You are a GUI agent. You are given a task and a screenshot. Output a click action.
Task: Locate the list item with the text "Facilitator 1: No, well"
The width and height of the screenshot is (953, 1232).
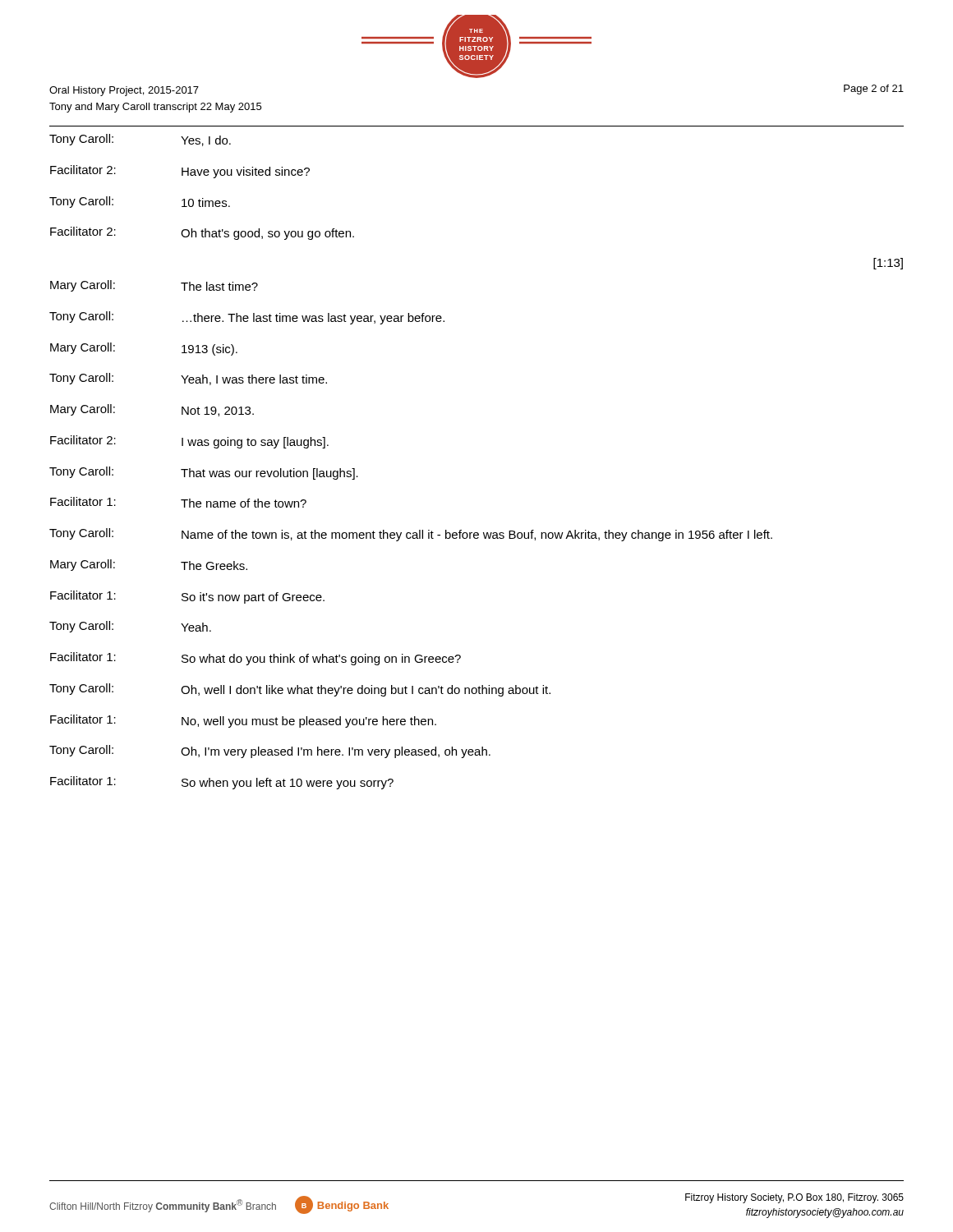243,721
